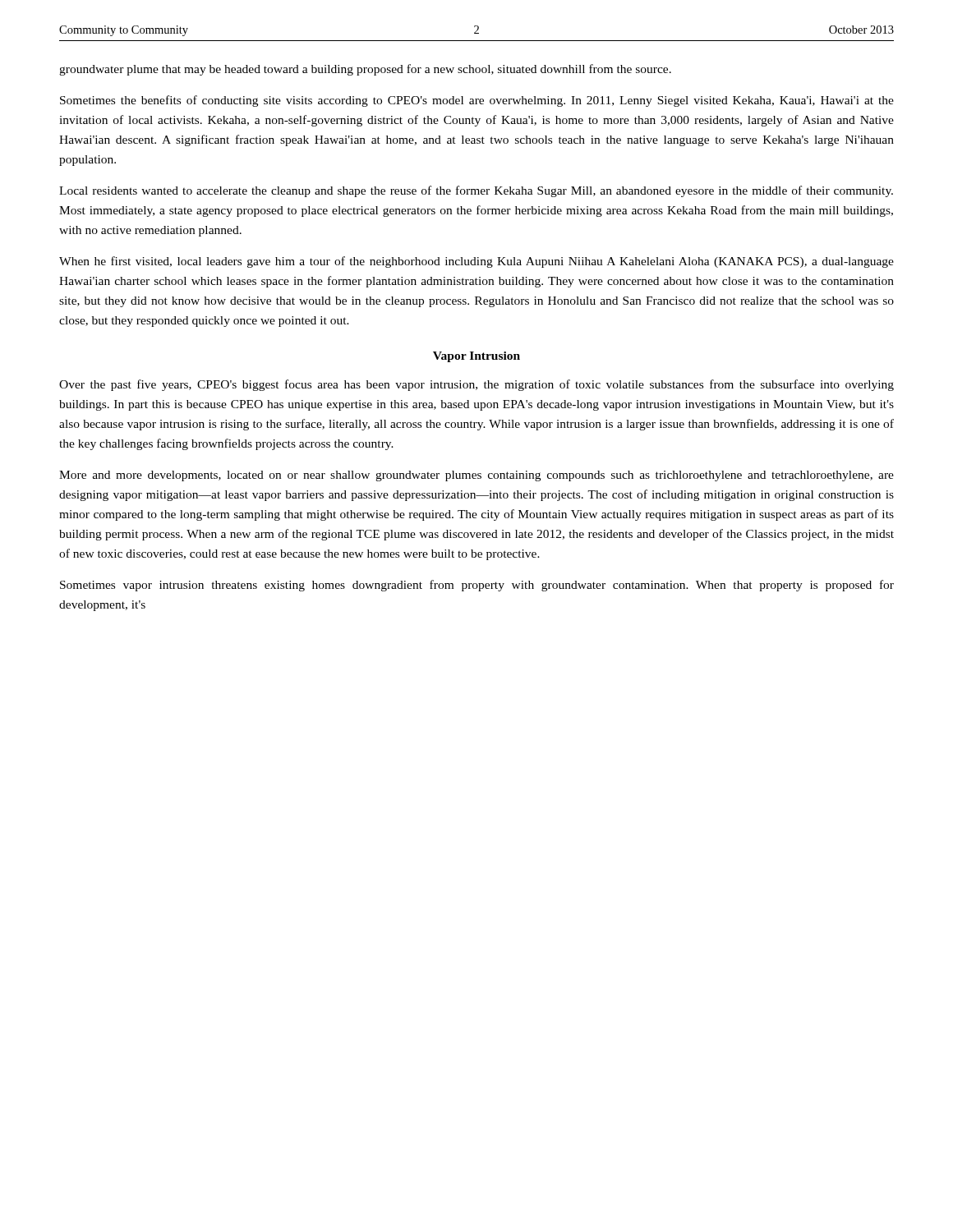The height and width of the screenshot is (1232, 953).
Task: Point to the region starting "groundwater plume that may be headed toward"
Action: 476,69
